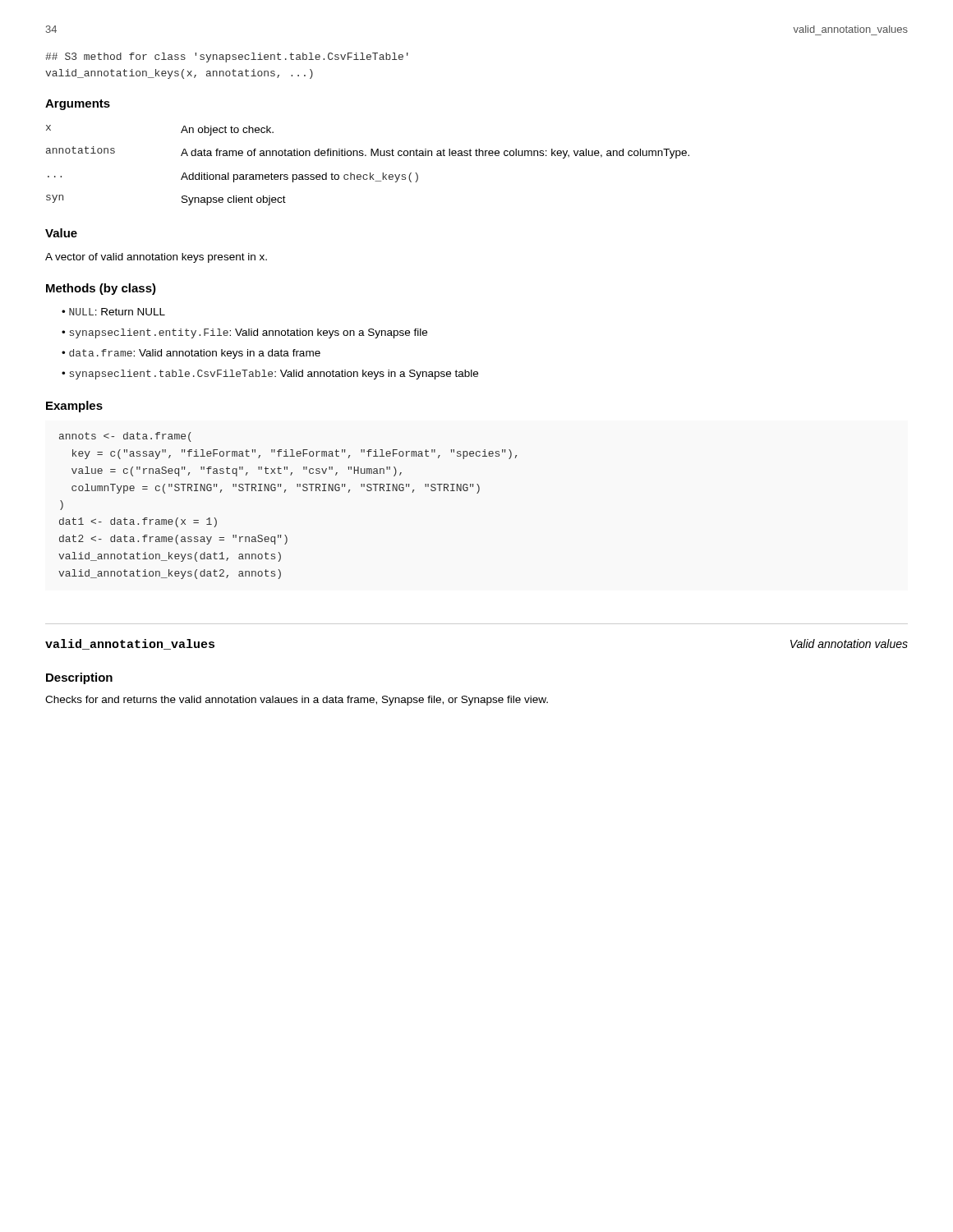Find "Valid annotation values" on this page
Screen dimensions: 1232x953
pyautogui.click(x=849, y=644)
